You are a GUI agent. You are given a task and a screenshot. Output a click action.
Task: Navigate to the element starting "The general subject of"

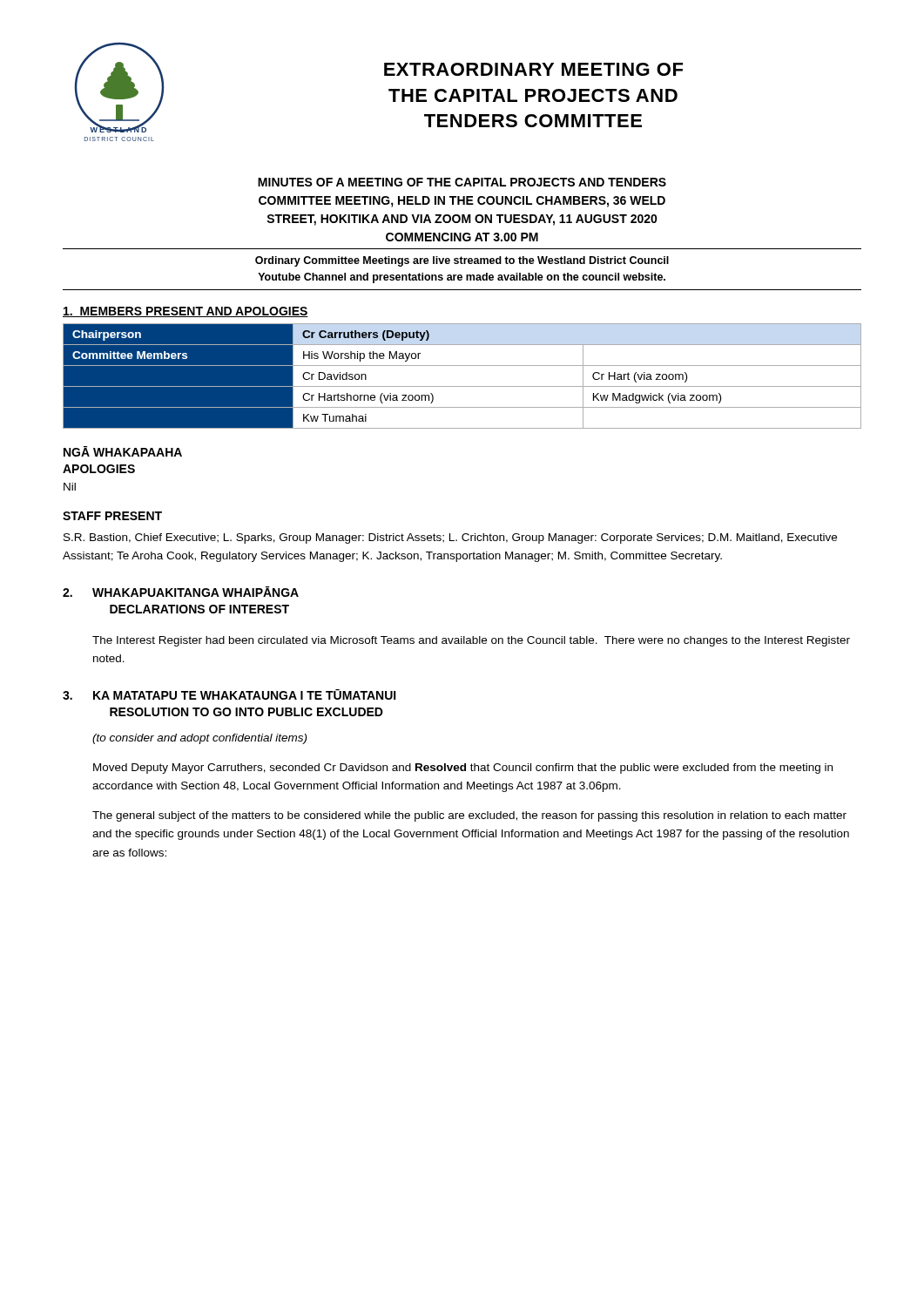tap(471, 834)
